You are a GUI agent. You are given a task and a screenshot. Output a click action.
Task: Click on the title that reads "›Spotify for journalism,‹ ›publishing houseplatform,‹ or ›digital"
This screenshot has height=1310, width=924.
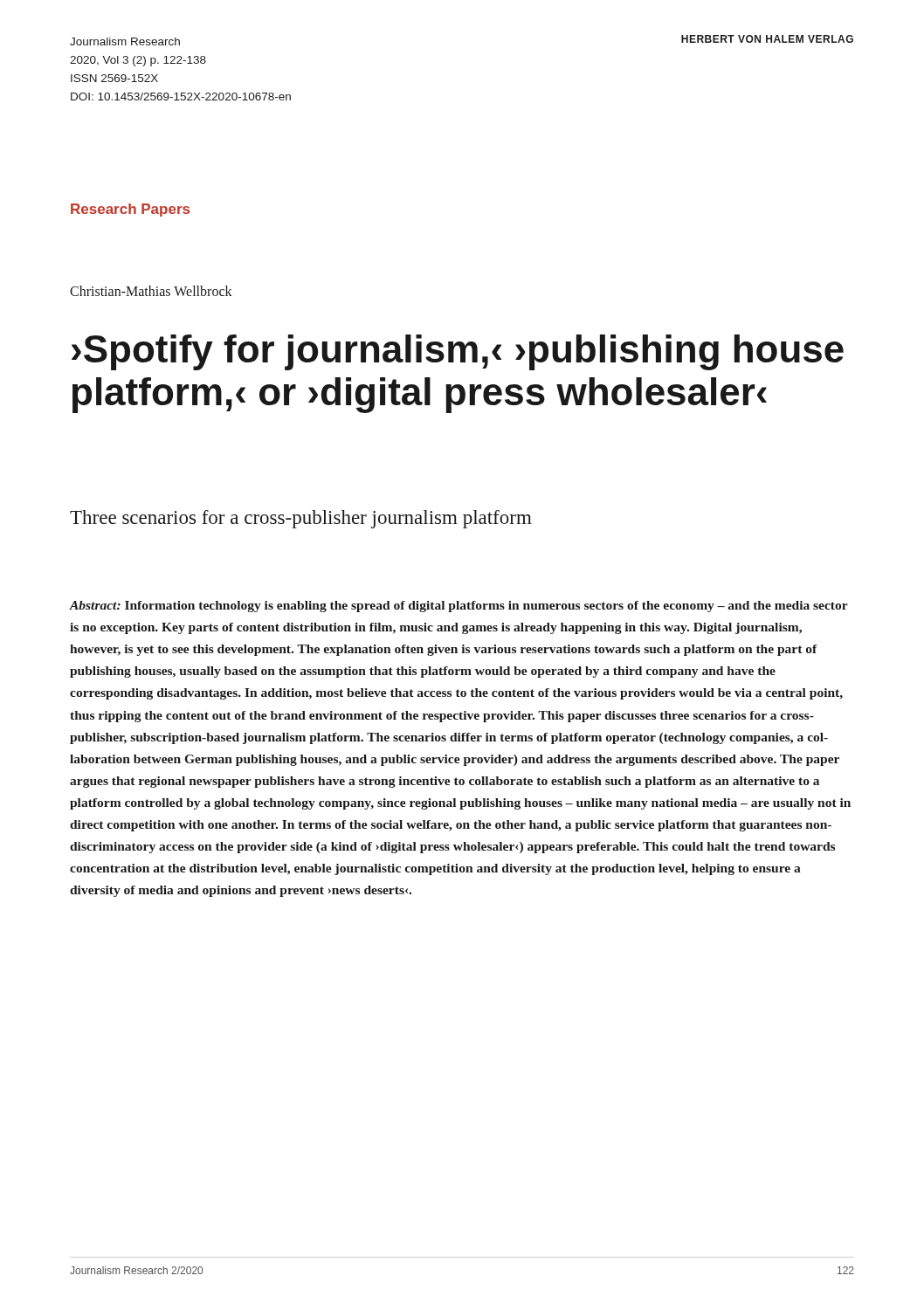coord(461,371)
